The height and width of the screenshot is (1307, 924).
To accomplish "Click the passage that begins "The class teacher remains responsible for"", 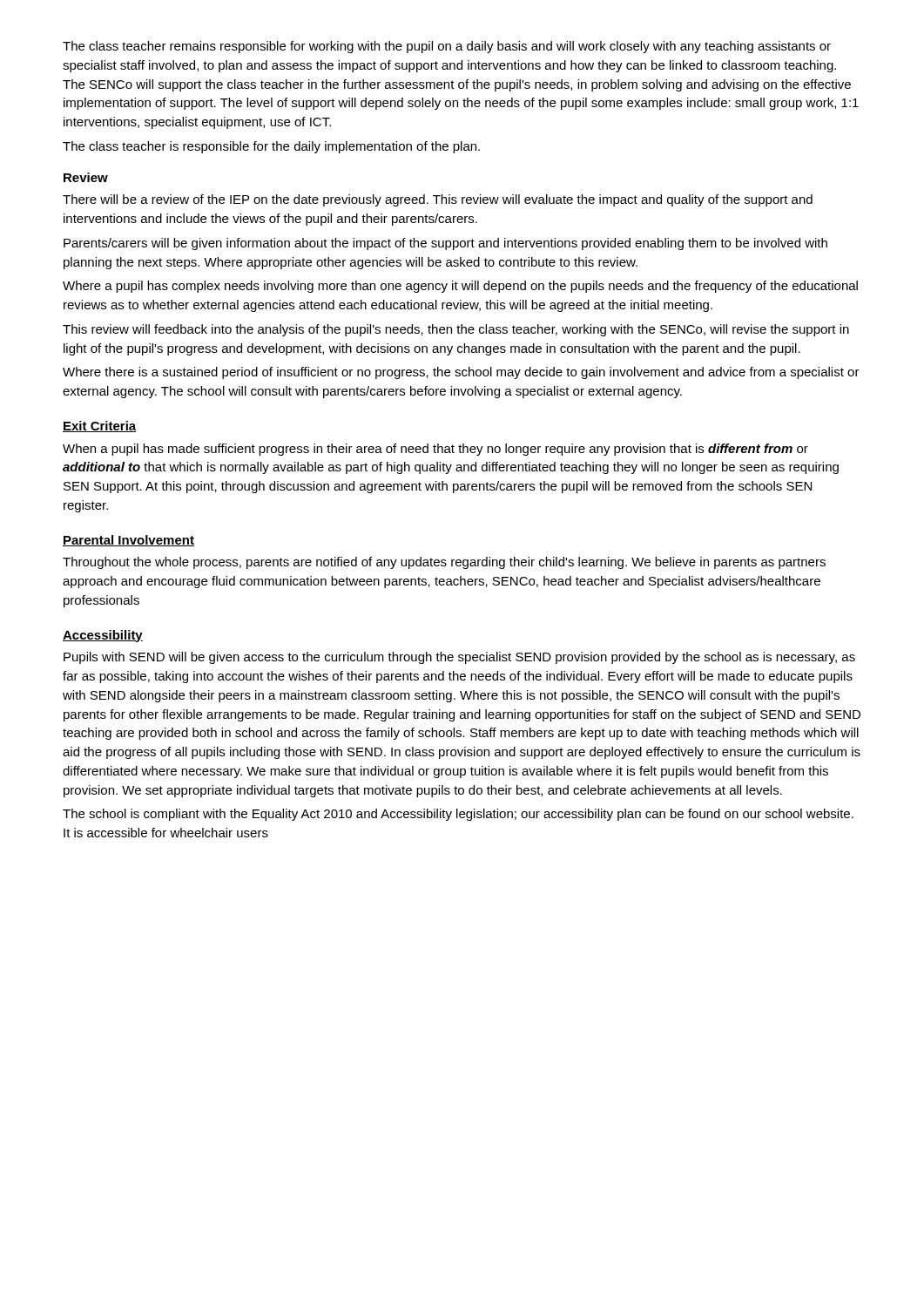I will click(x=462, y=96).
